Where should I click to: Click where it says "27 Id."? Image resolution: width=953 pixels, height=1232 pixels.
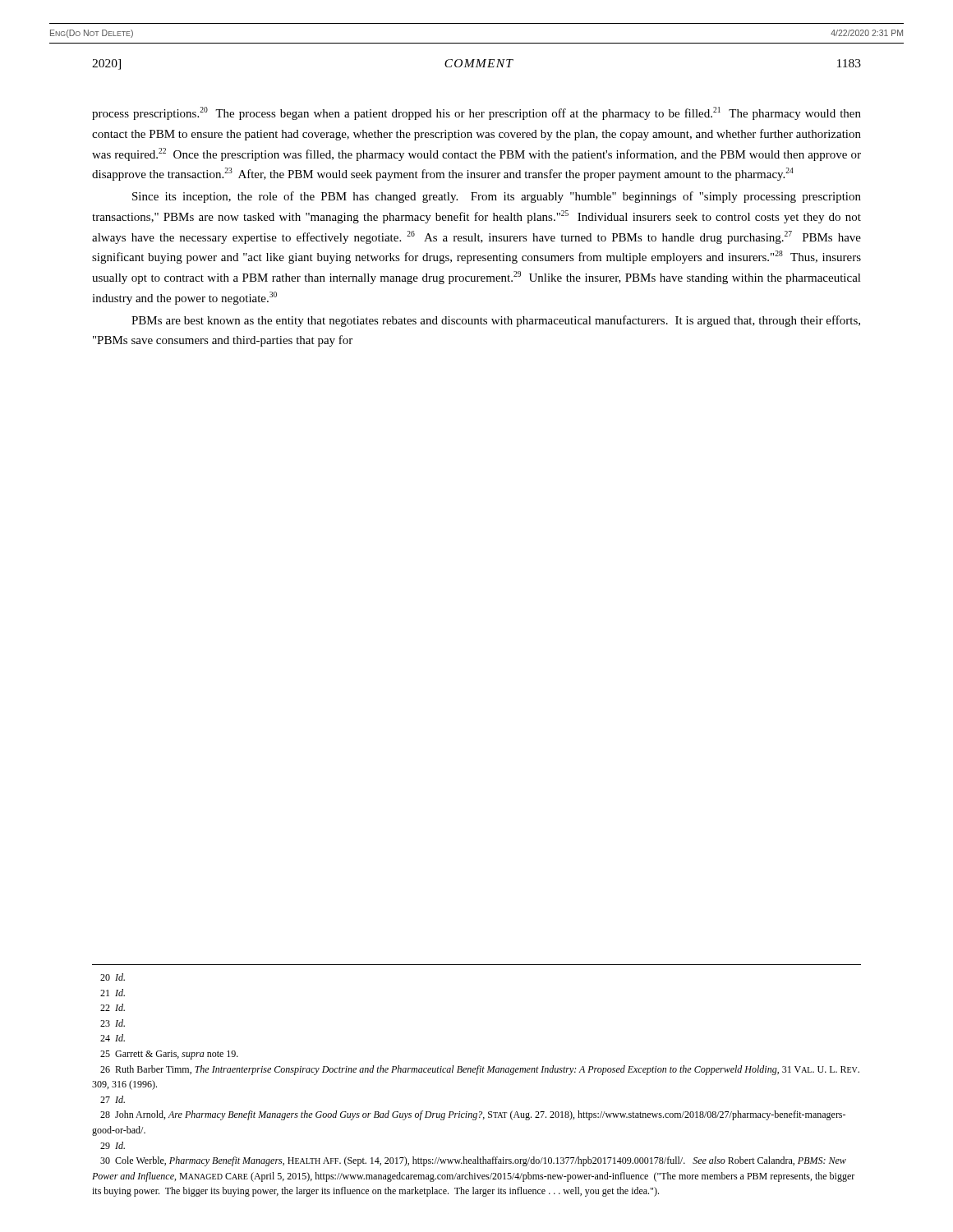tap(476, 1100)
